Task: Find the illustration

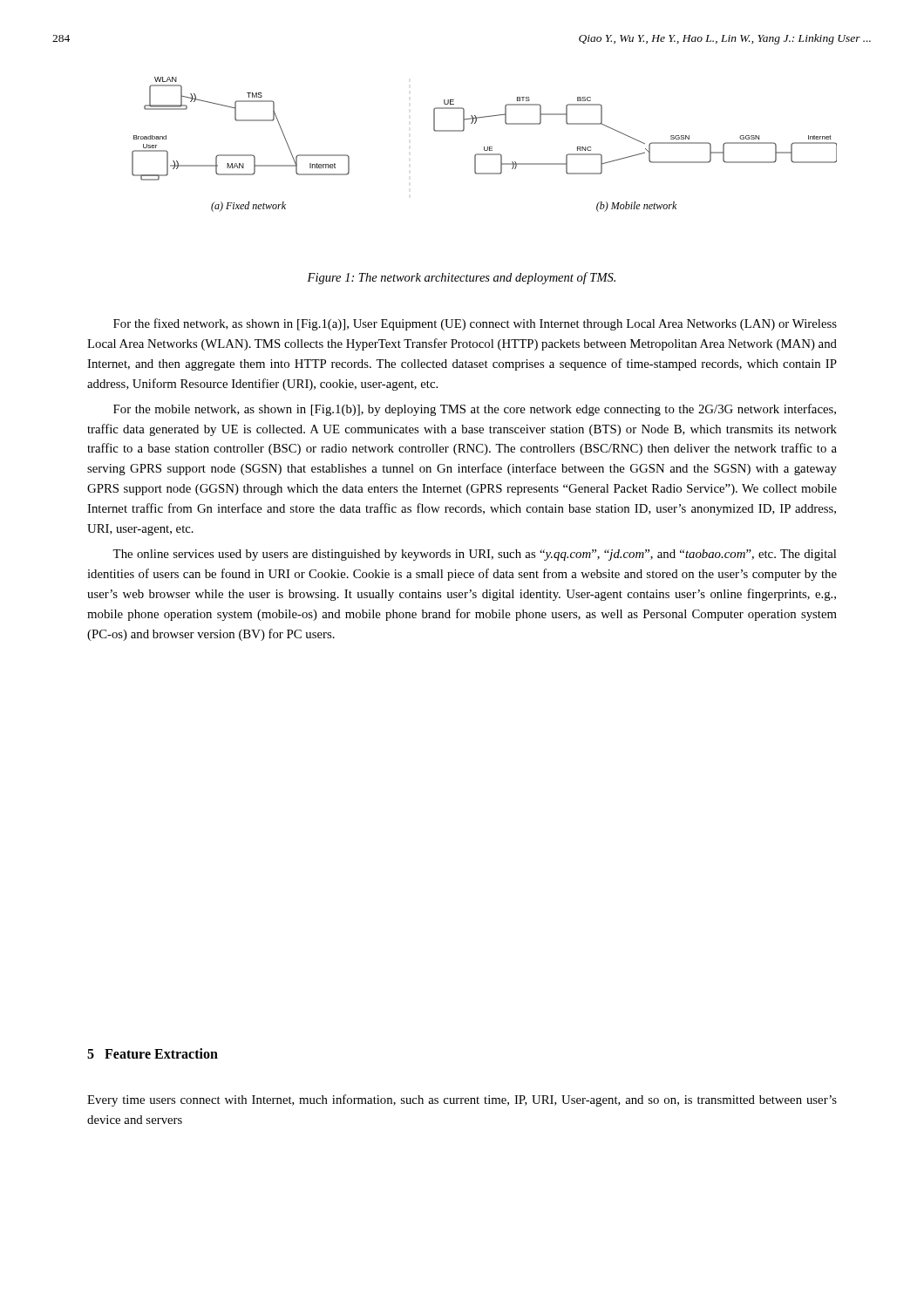Action: pos(462,165)
